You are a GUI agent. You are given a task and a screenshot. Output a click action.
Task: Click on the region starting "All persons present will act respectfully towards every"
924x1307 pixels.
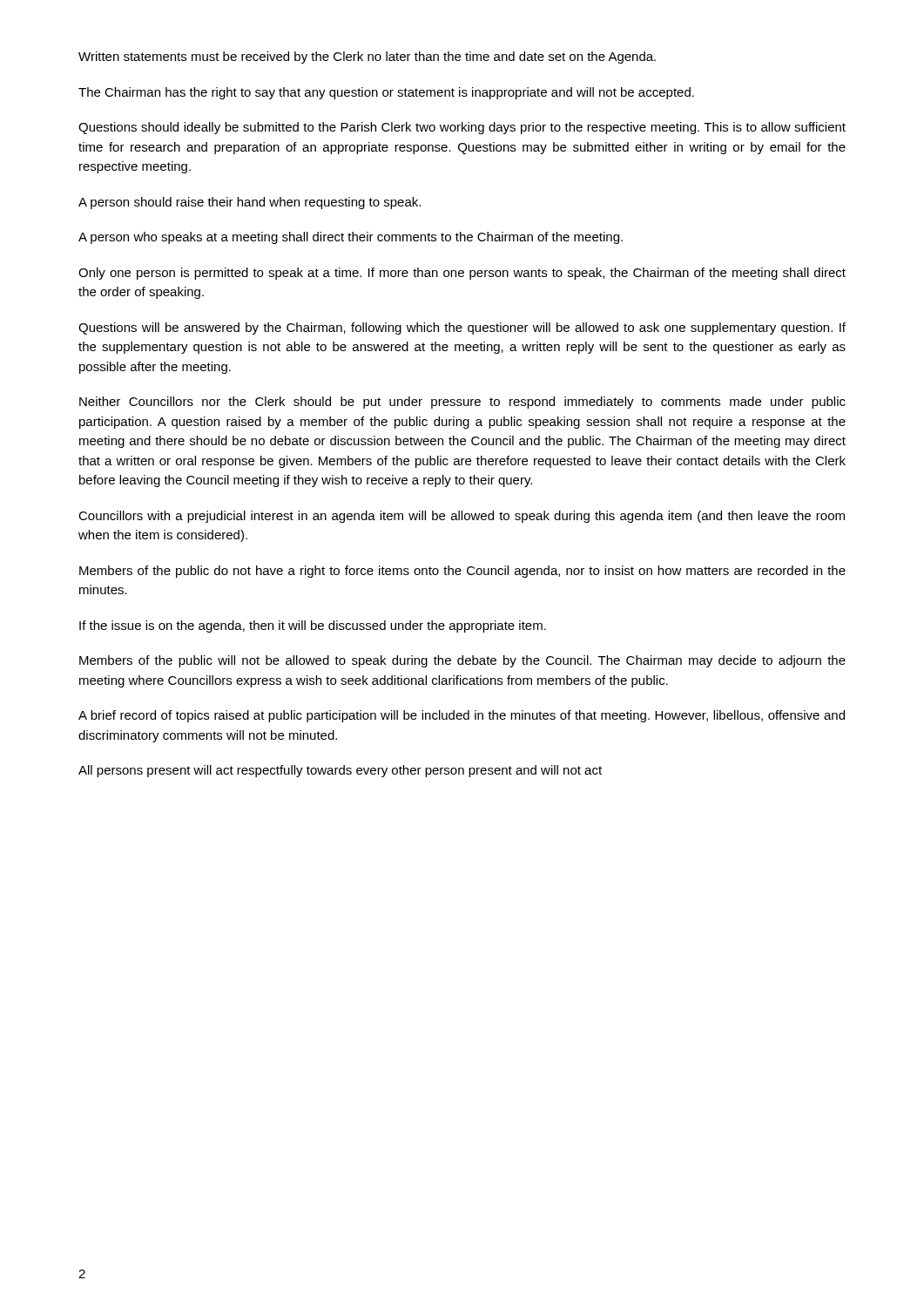pos(340,770)
